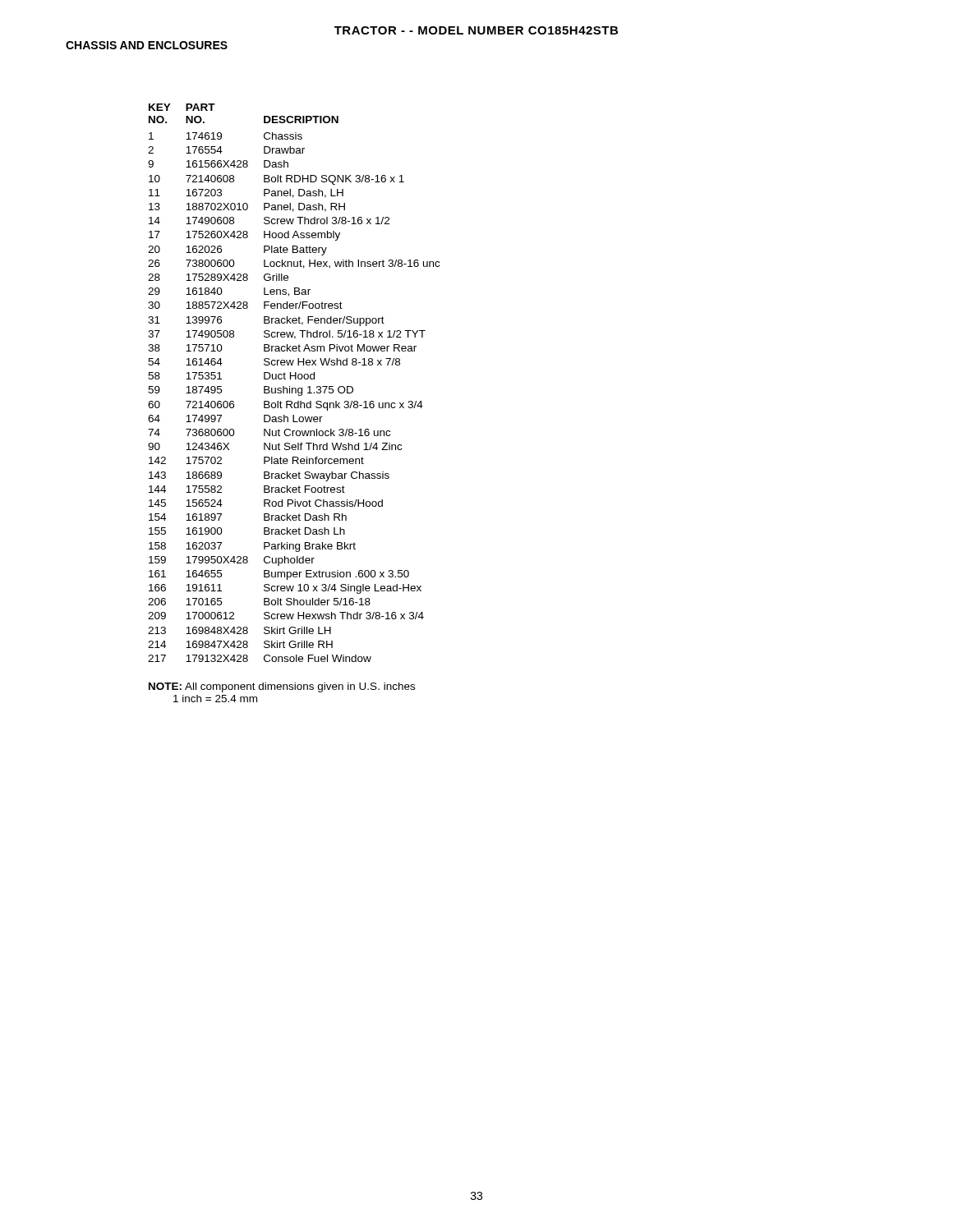Find the table that mentions "Nut Self Thrd Wshd"
Viewport: 953px width, 1232px height.
[476, 383]
